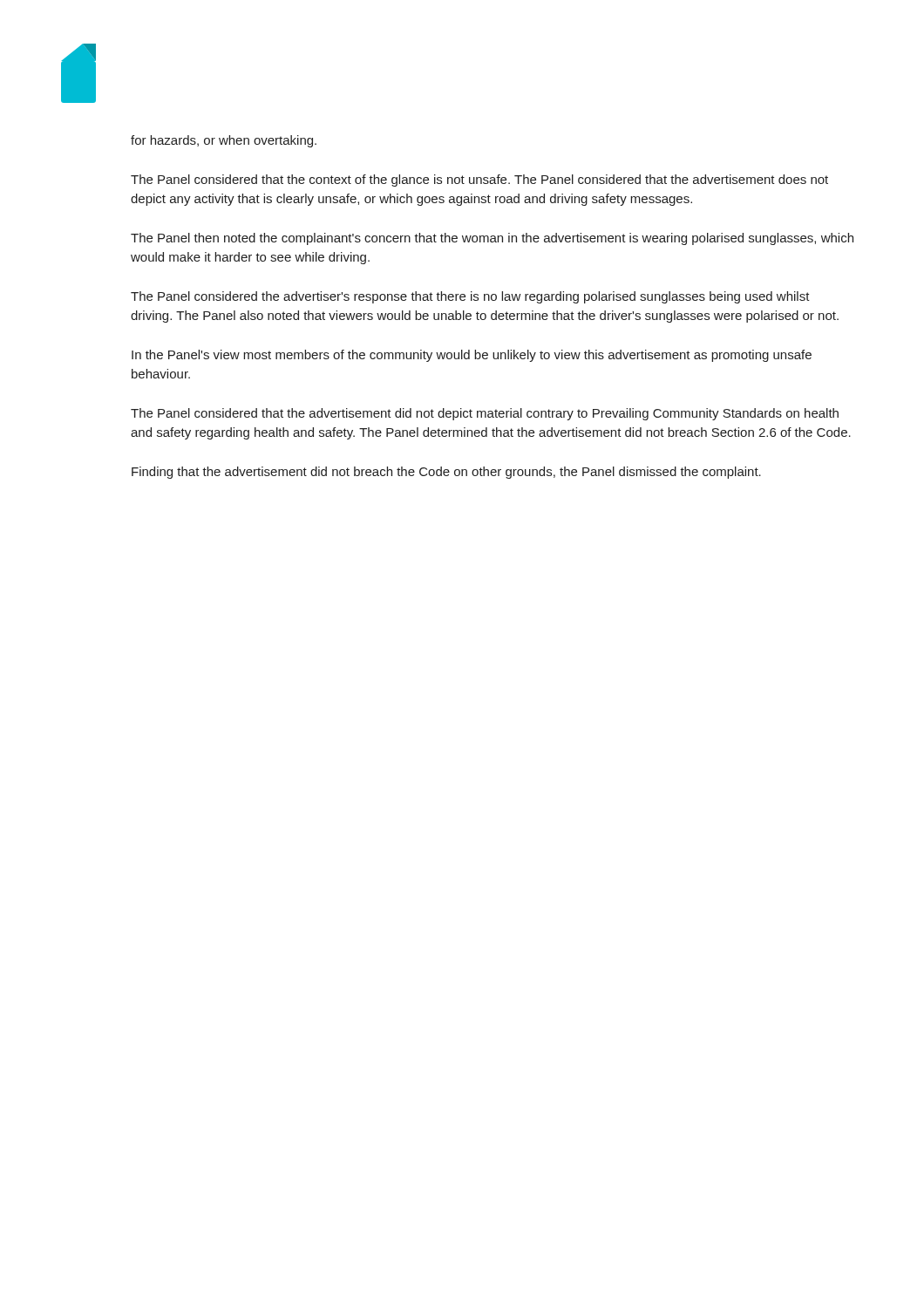Point to the block beginning "for hazards, or when"
The height and width of the screenshot is (1308, 924).
coord(224,140)
